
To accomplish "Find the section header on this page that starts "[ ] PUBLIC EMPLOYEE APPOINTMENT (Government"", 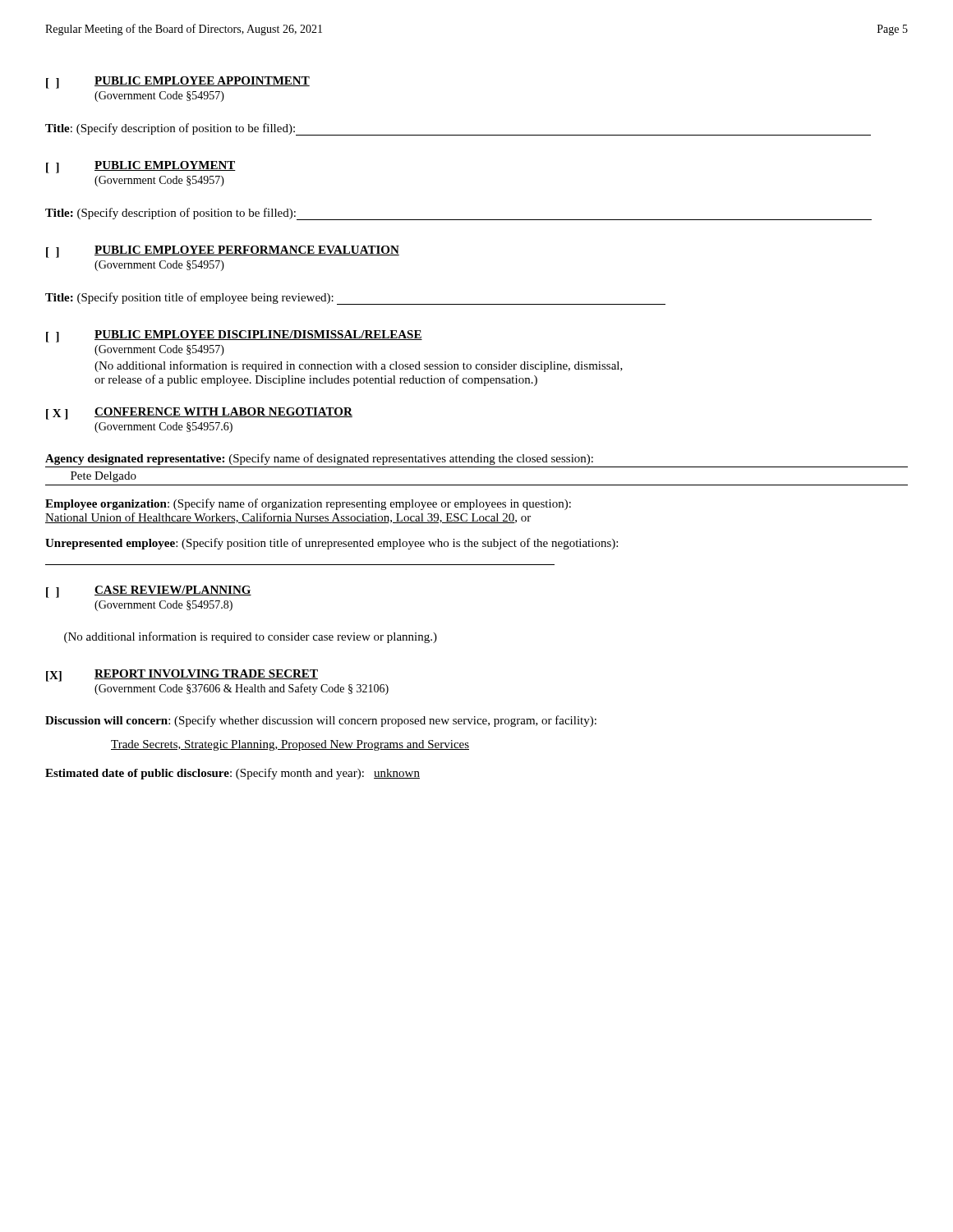I will click(178, 83).
